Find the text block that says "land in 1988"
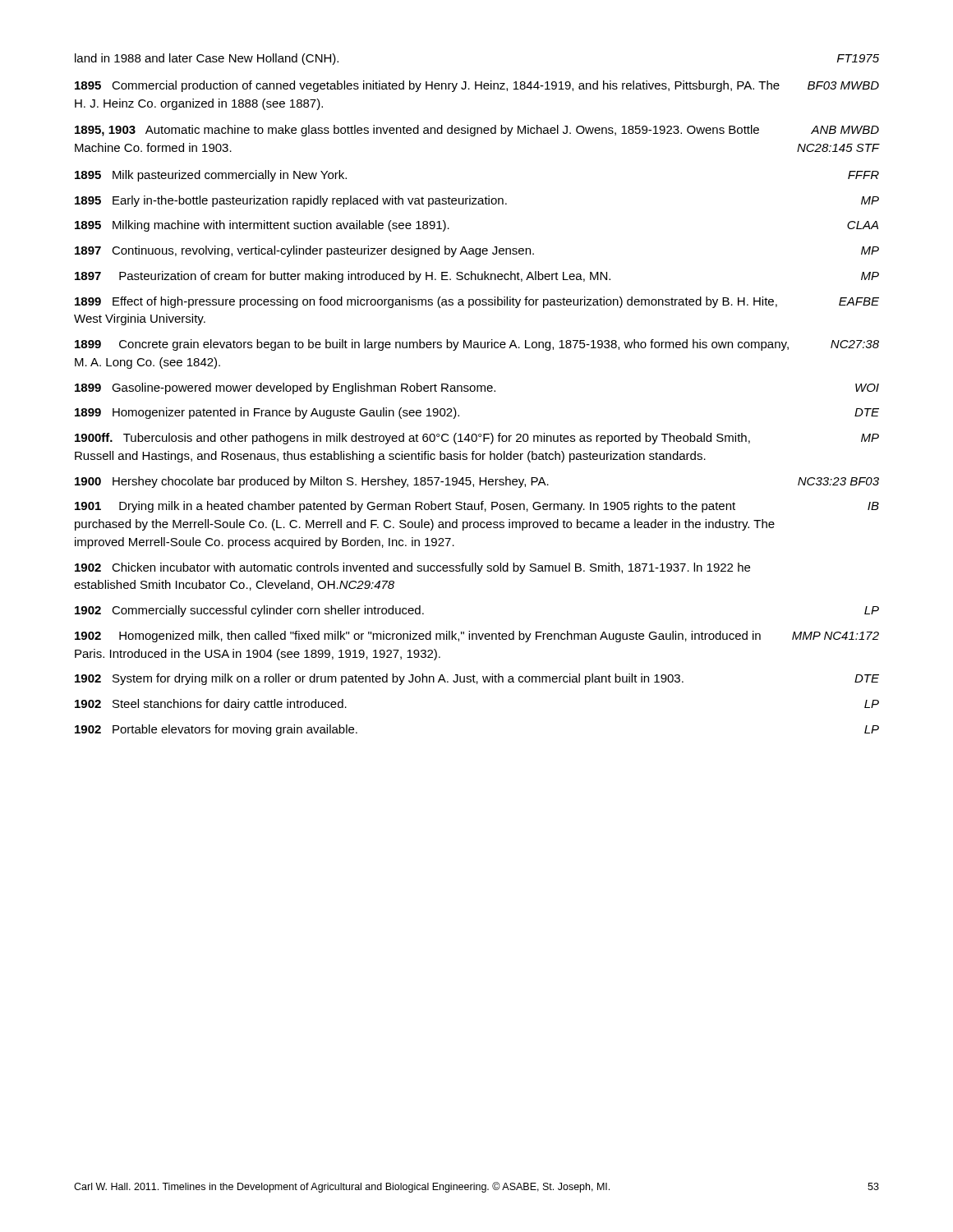 tap(200, 61)
